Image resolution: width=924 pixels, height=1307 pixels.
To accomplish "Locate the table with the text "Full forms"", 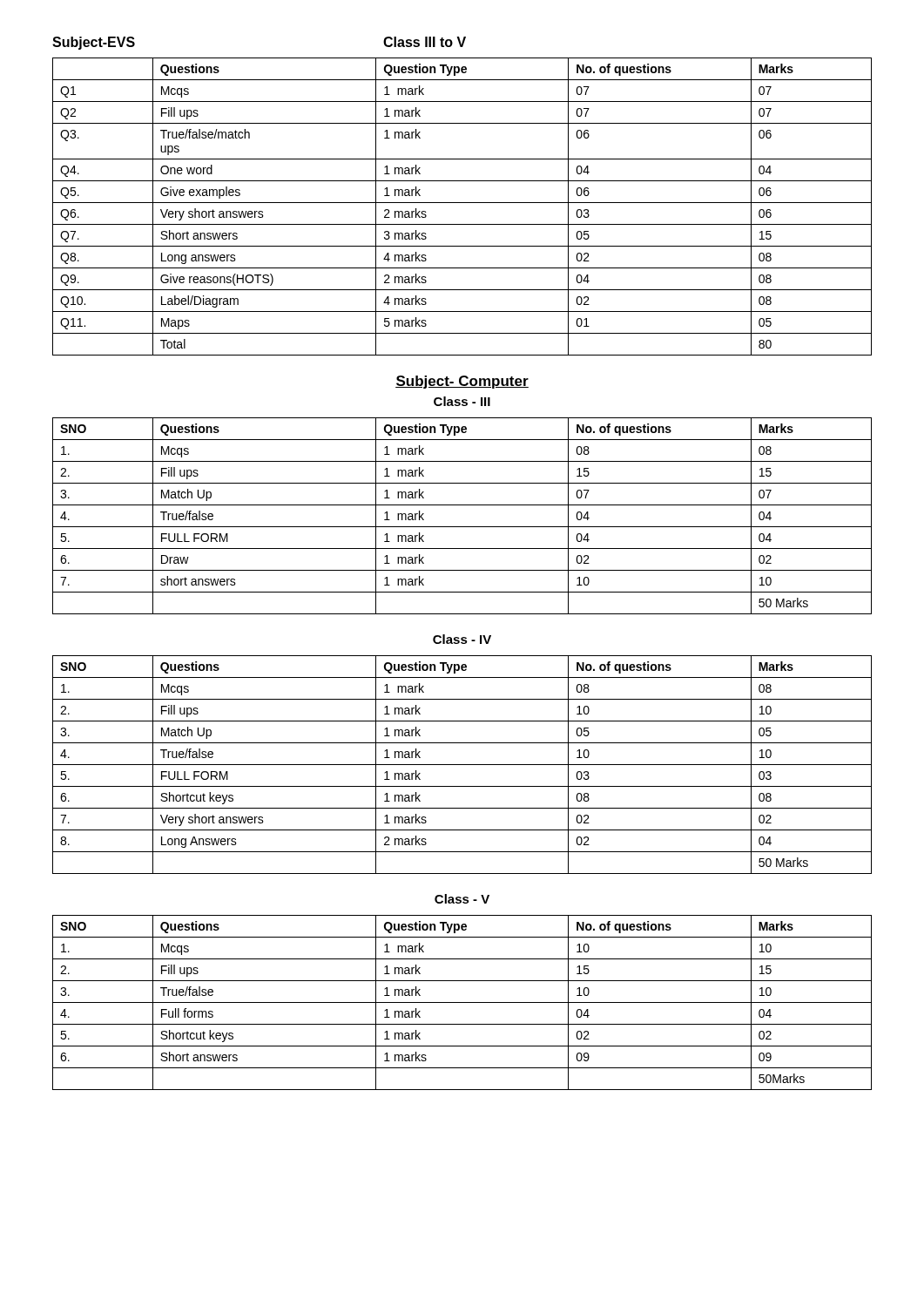I will tap(462, 1002).
